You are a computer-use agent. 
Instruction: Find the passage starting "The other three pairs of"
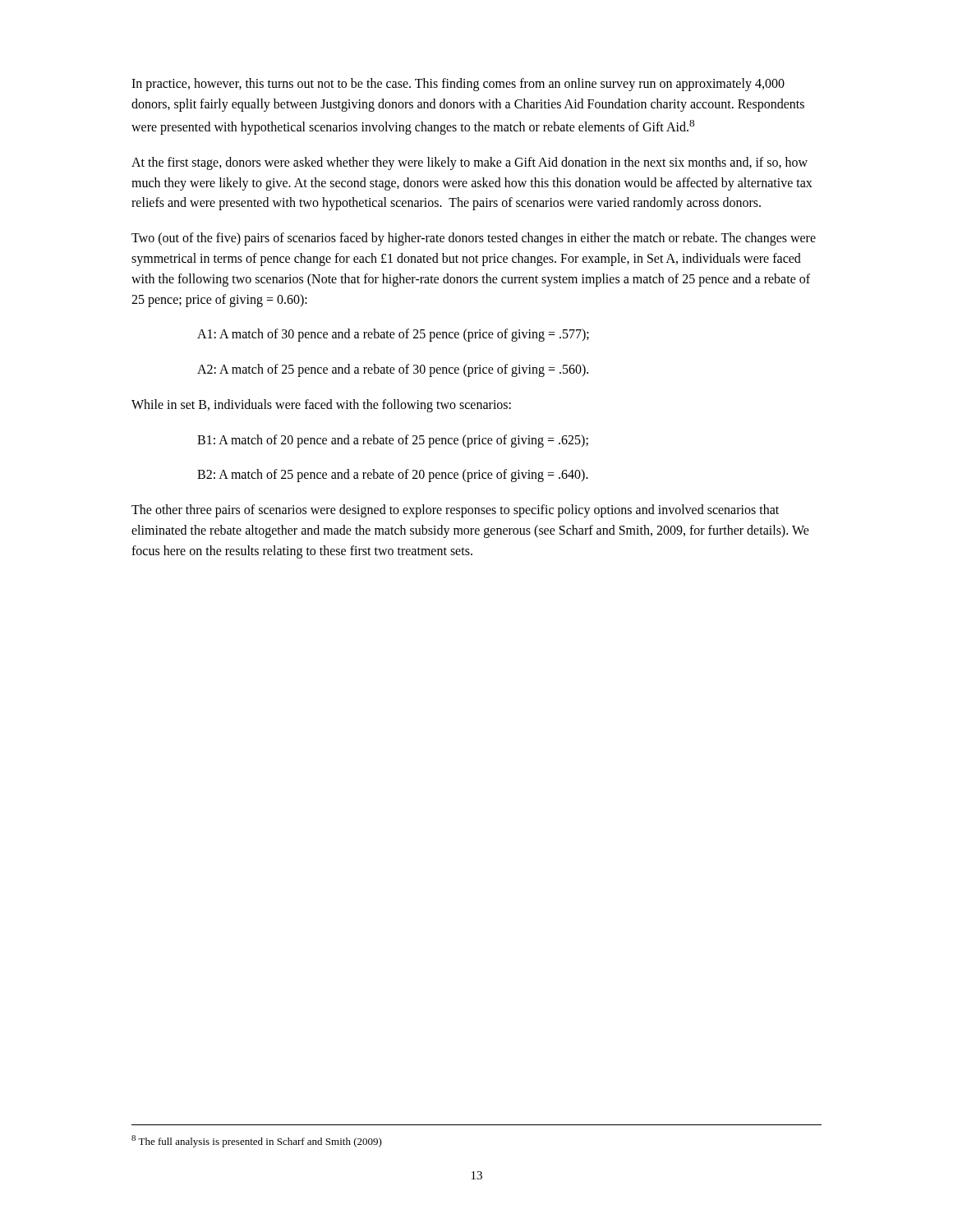(470, 530)
